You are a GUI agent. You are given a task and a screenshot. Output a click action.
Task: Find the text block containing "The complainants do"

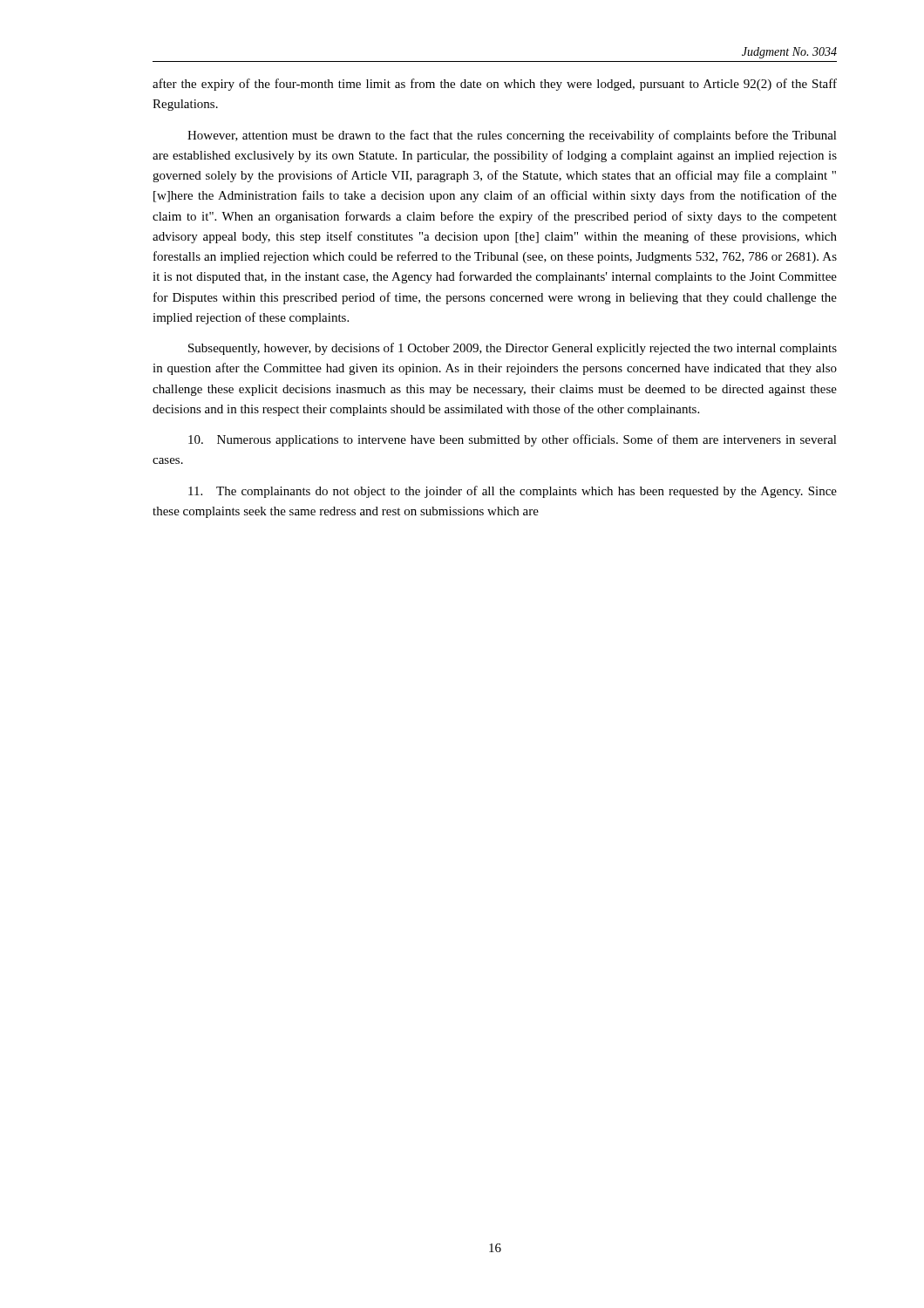click(x=495, y=501)
